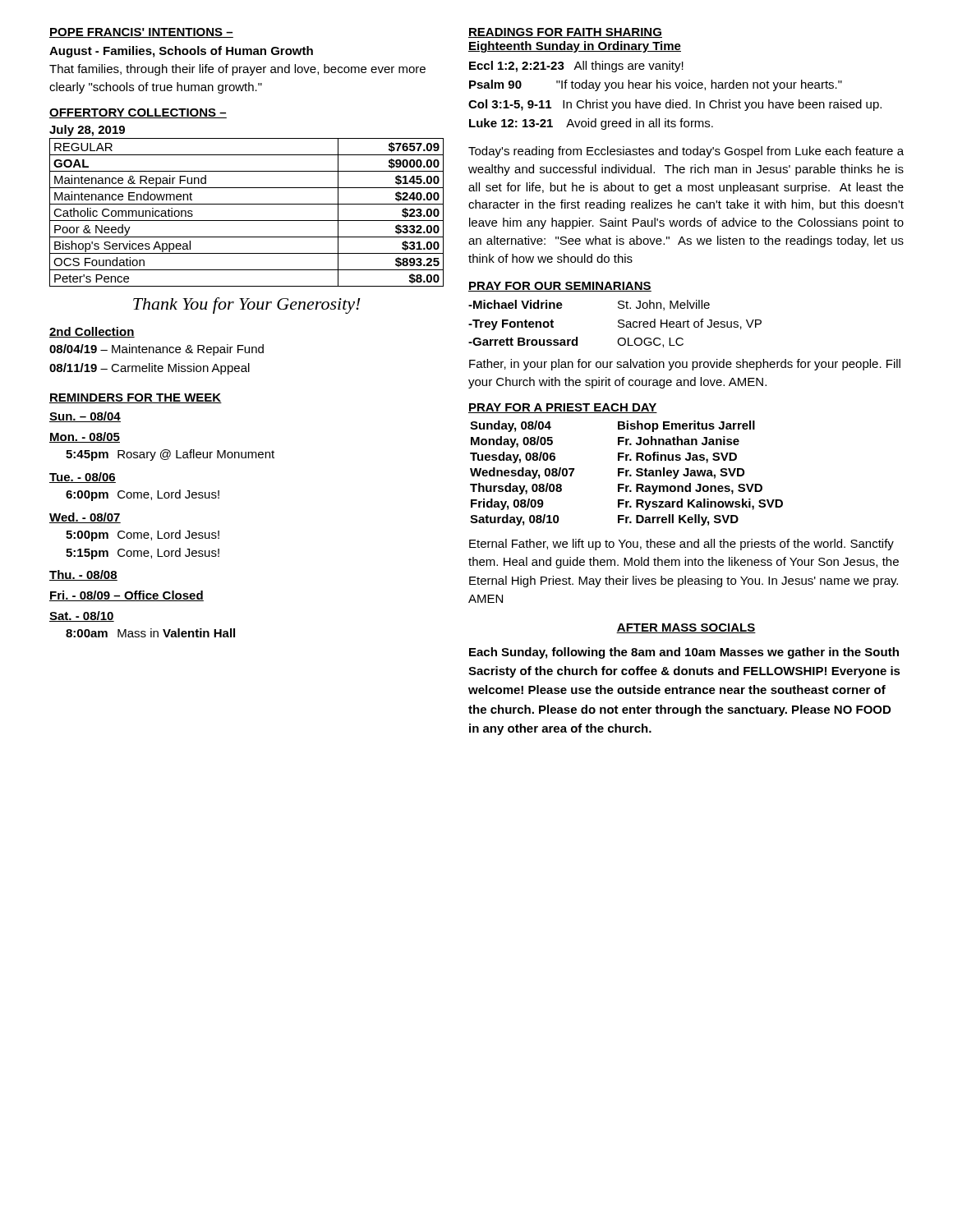Locate the text starting "Each Sunday, following the"
Viewport: 953px width, 1232px height.
pos(686,690)
